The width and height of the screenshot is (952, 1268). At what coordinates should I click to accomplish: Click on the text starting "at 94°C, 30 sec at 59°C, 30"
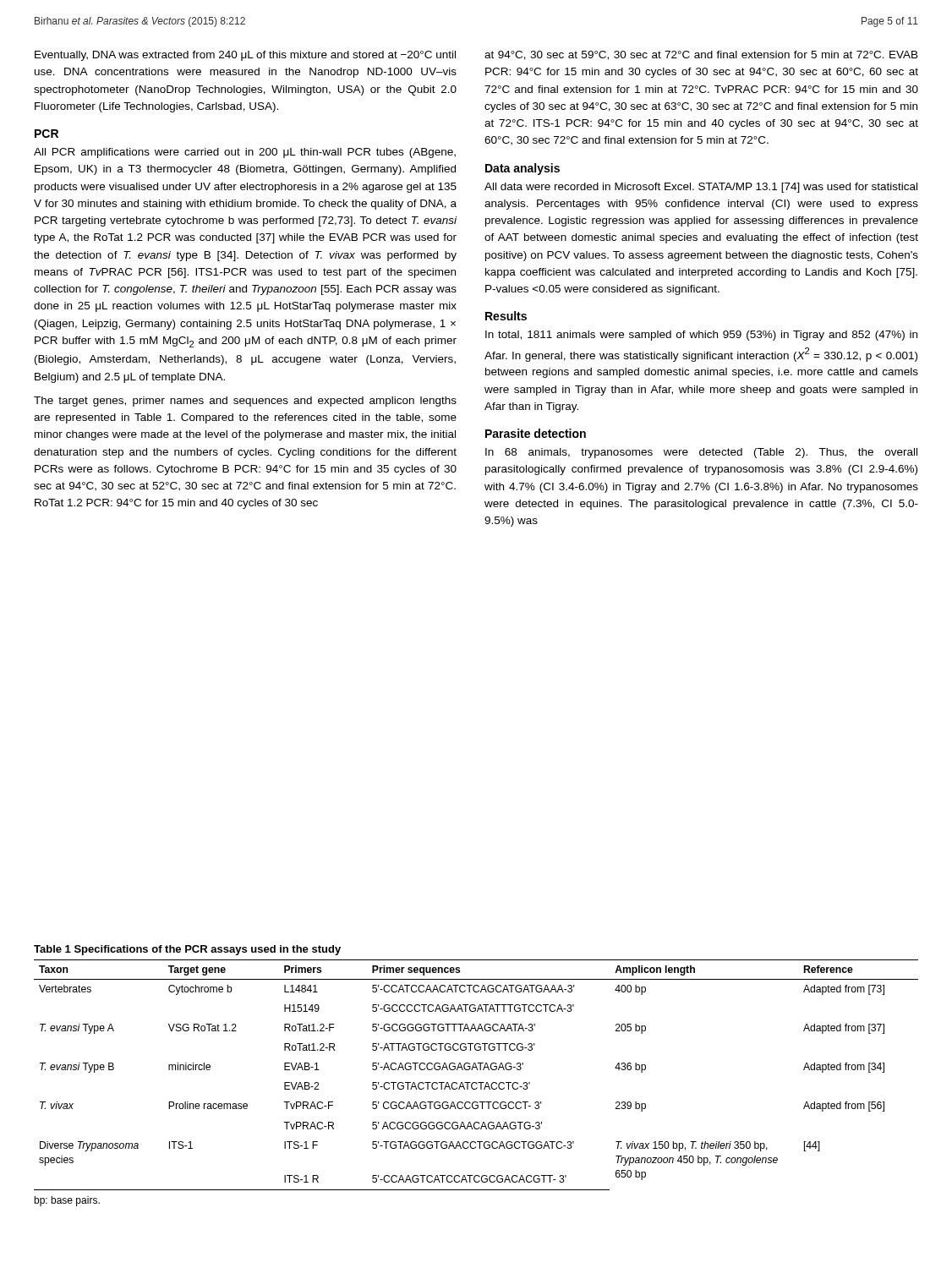(x=701, y=98)
